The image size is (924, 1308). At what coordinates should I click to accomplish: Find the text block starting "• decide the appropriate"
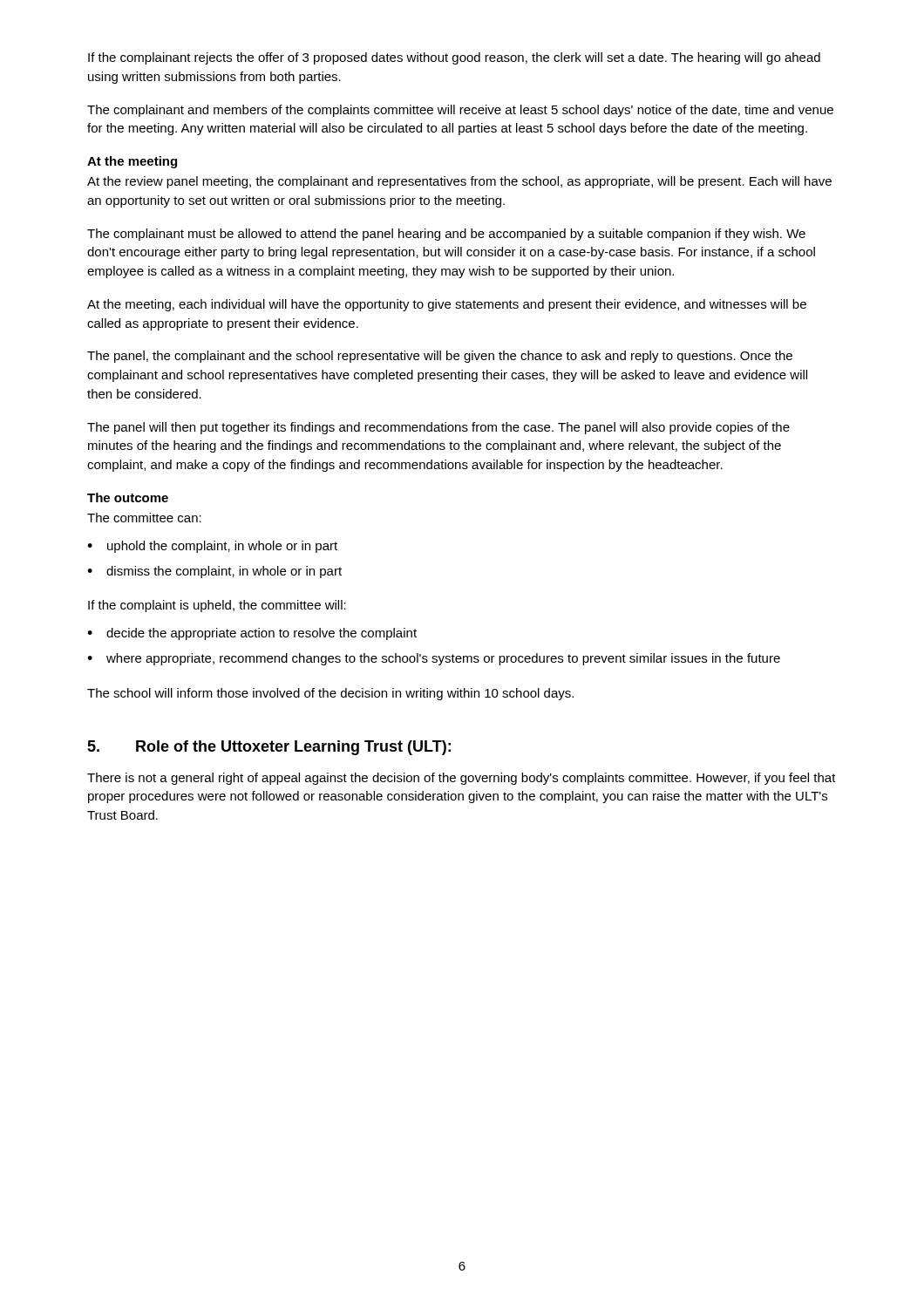click(x=252, y=634)
